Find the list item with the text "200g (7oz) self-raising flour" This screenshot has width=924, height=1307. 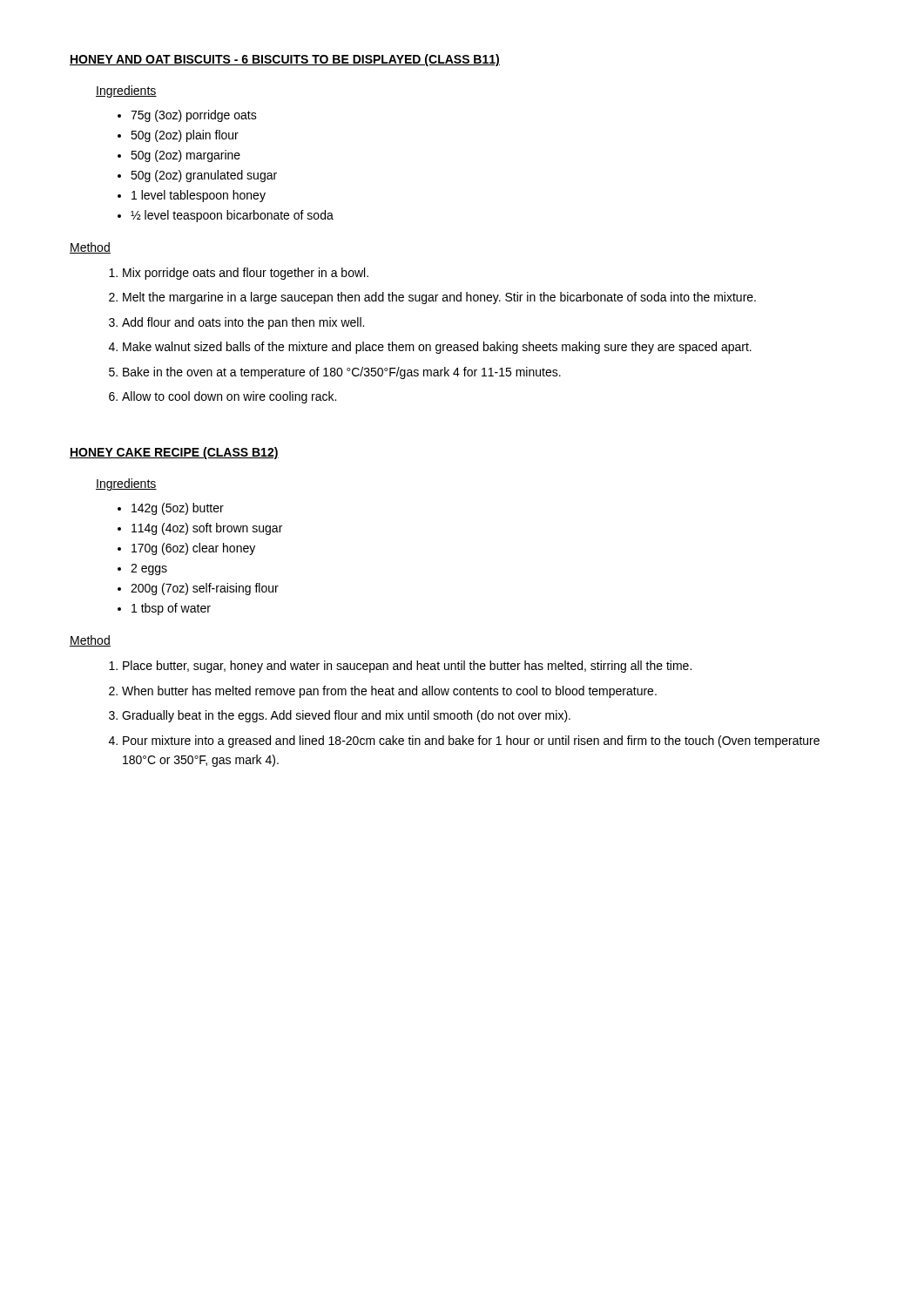198,589
